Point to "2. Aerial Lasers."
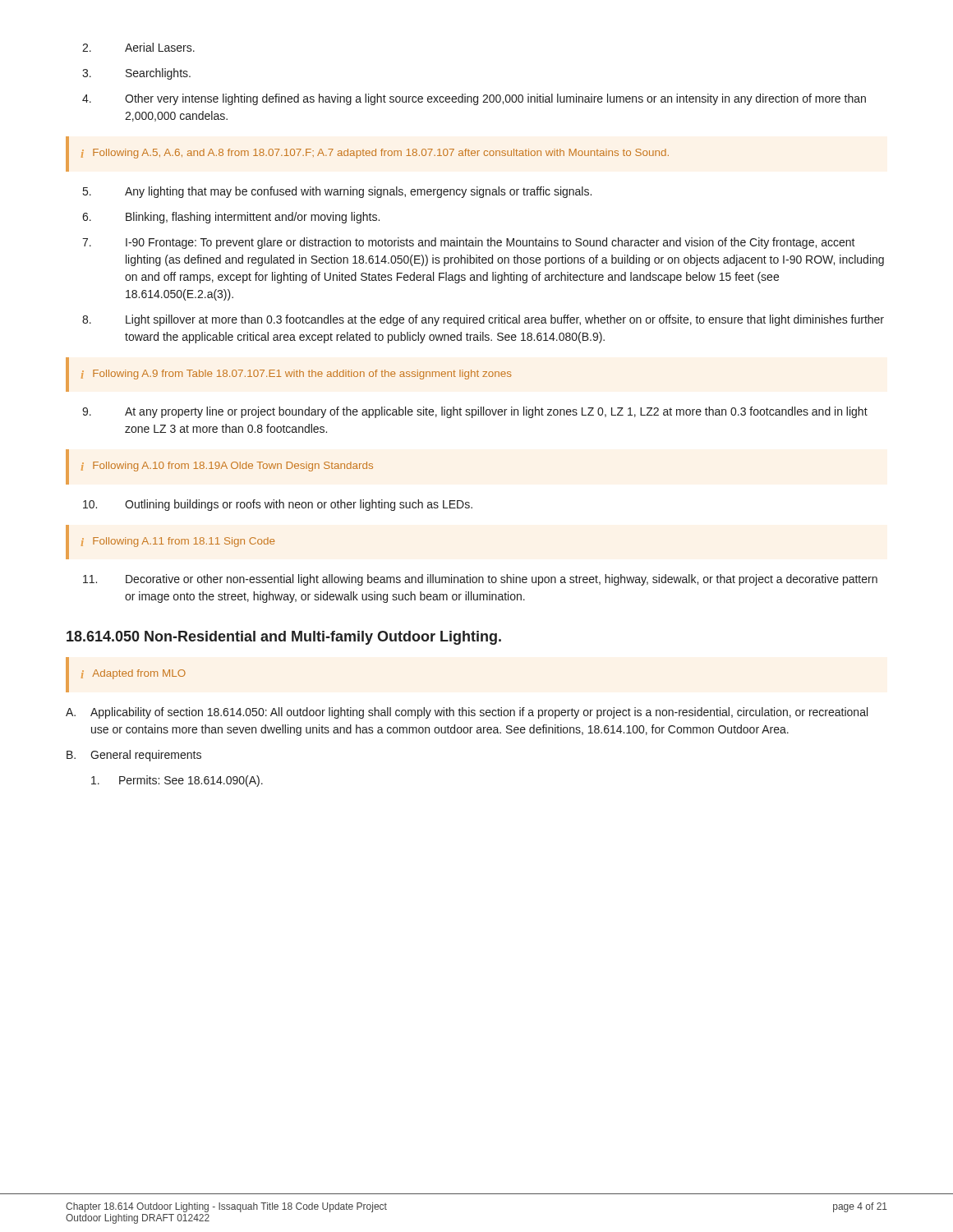953x1232 pixels. pyautogui.click(x=138, y=47)
